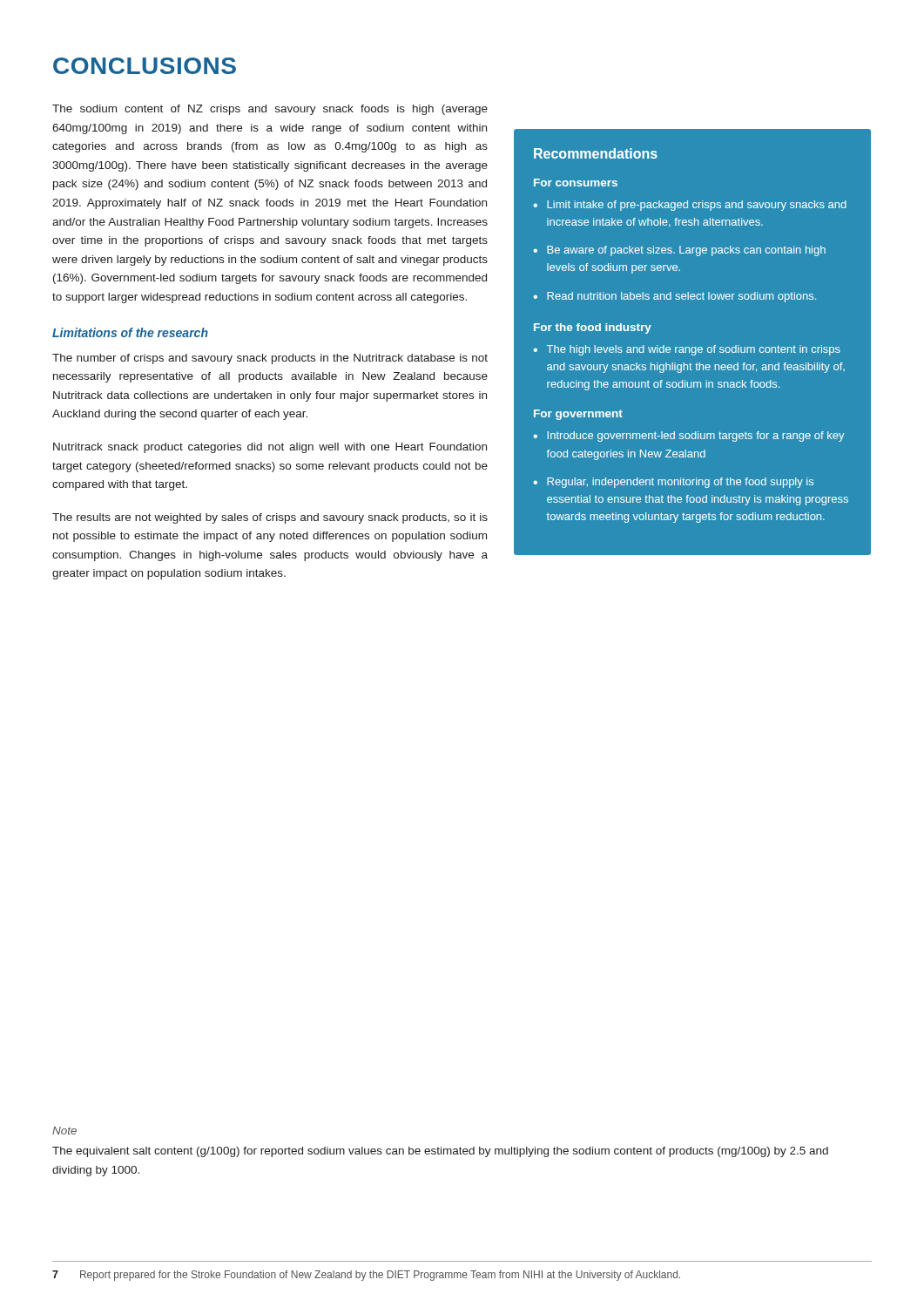
Task: Locate the passage starting "For consumers"
Action: tap(575, 183)
